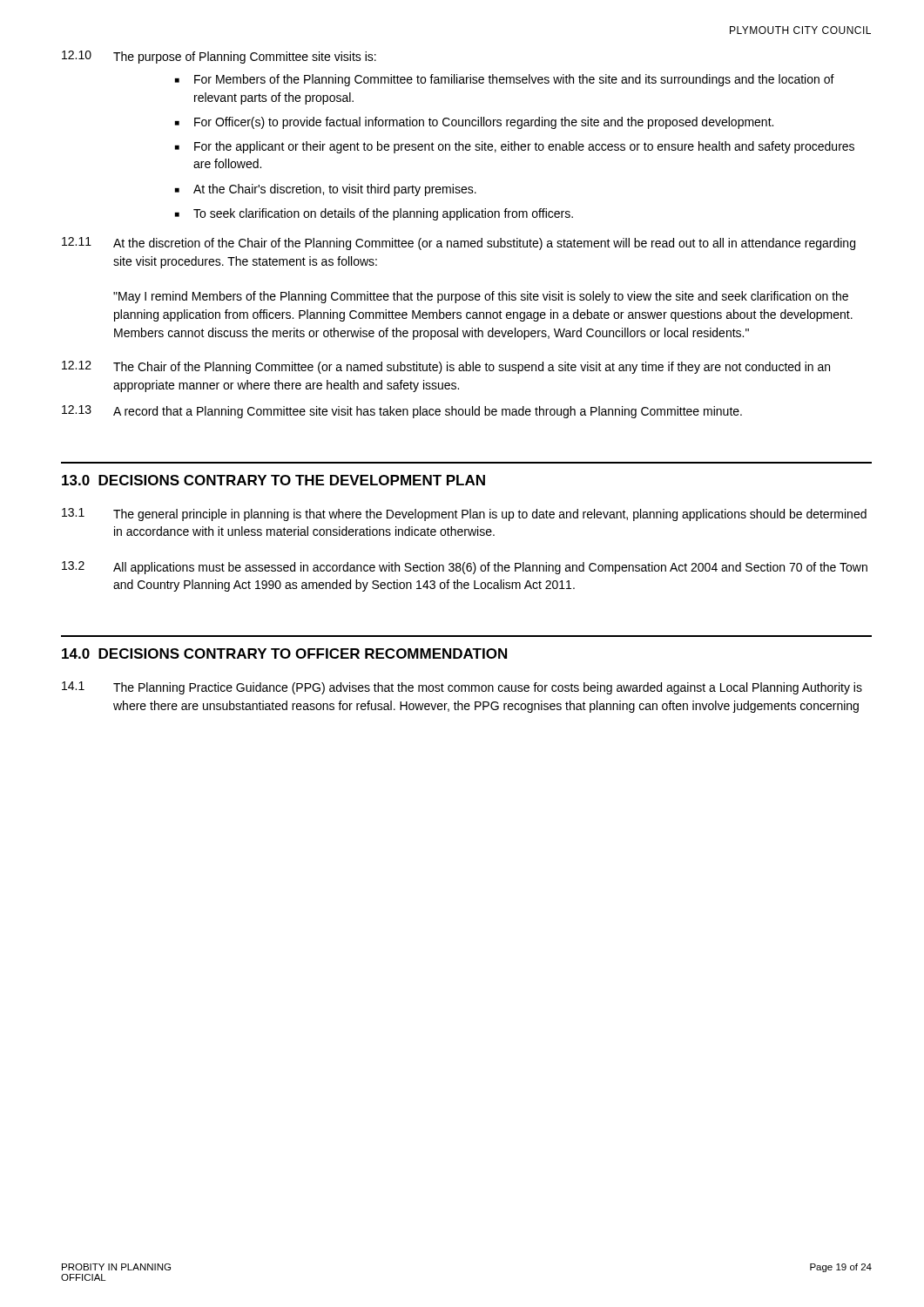Point to the block starting "■ To seek clarification on details of the"

pos(523,214)
